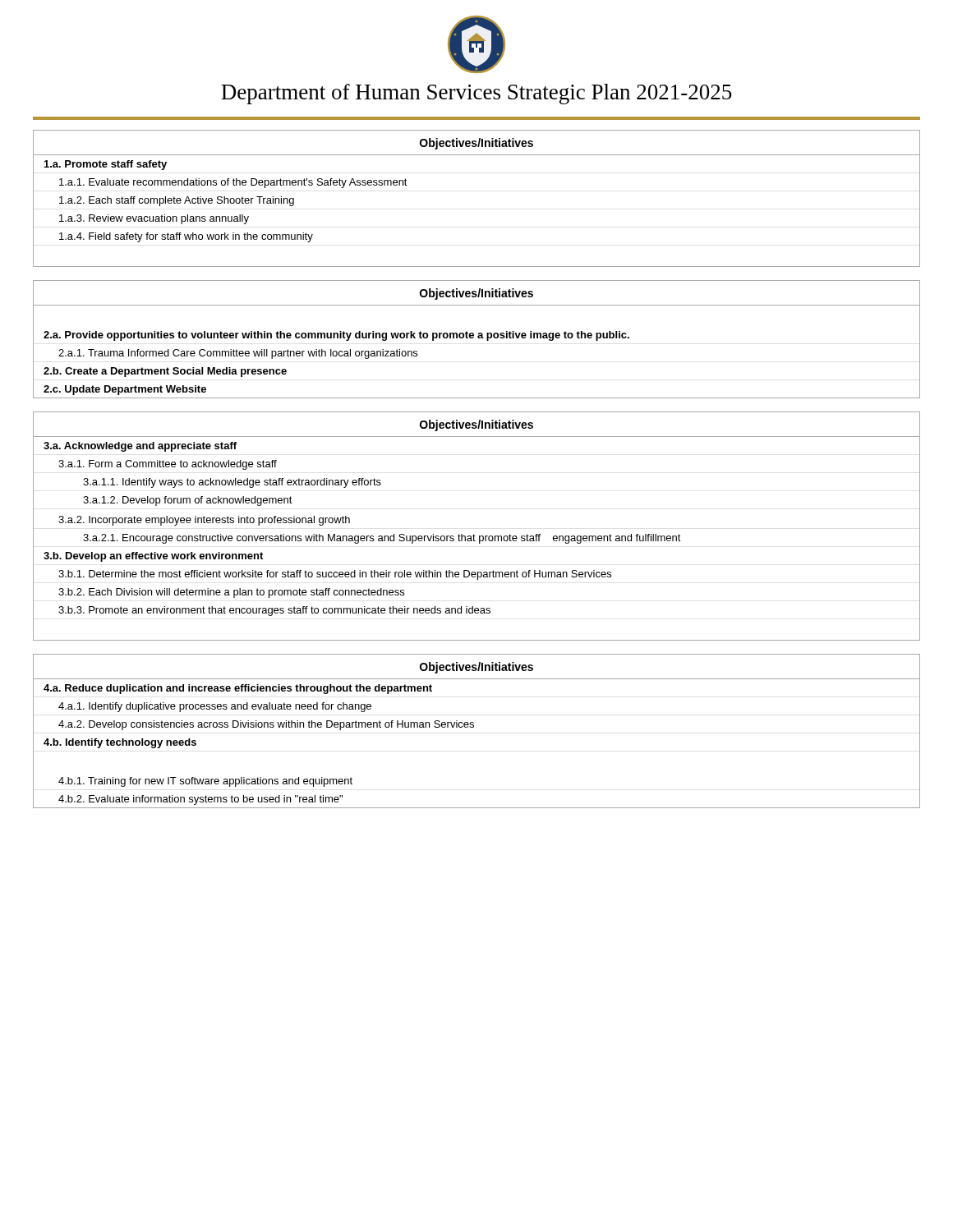953x1232 pixels.
Task: Find the block on this page that starts "3.b. Develop an effective"
Action: (153, 556)
